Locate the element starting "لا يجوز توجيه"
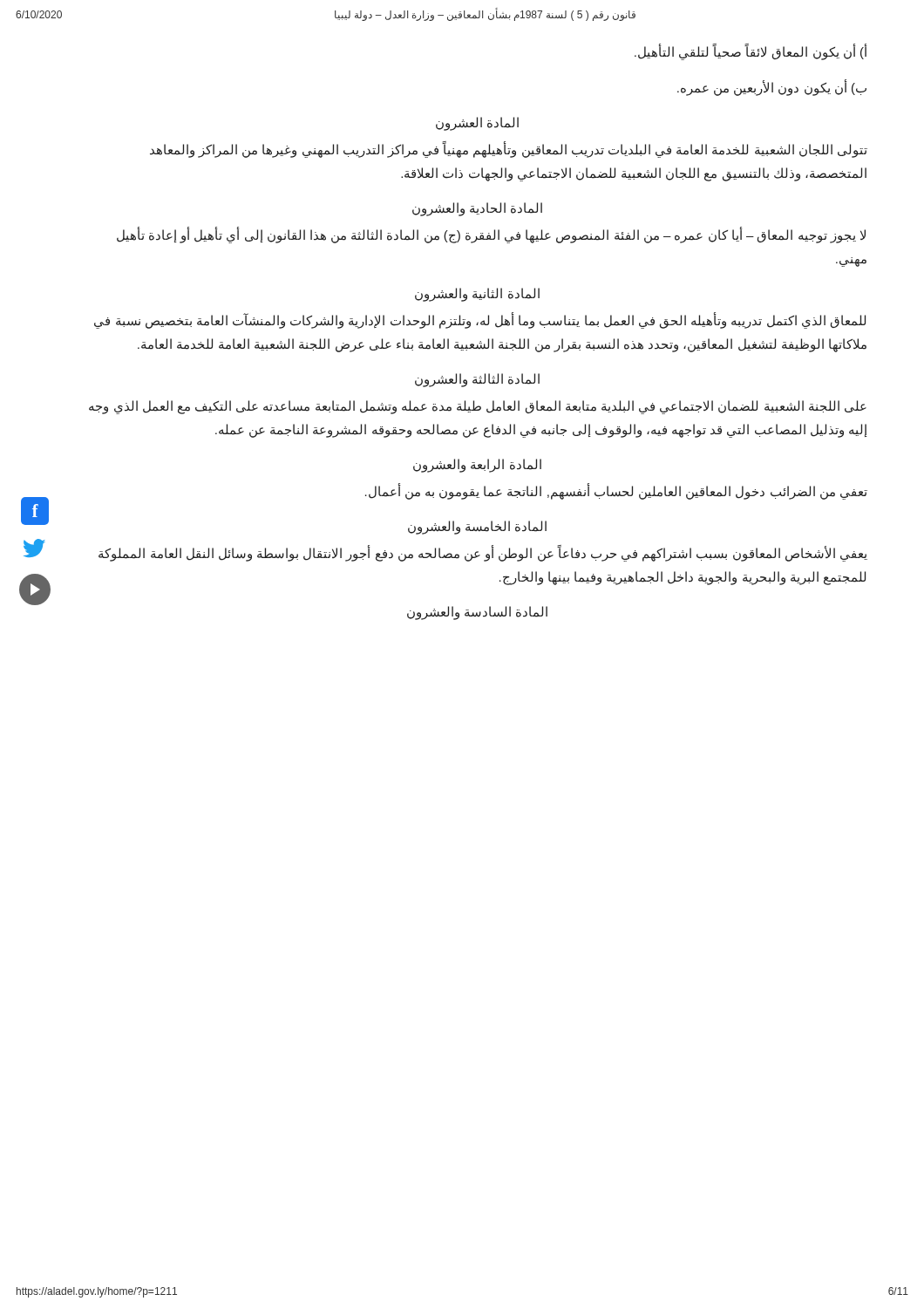 pos(492,247)
